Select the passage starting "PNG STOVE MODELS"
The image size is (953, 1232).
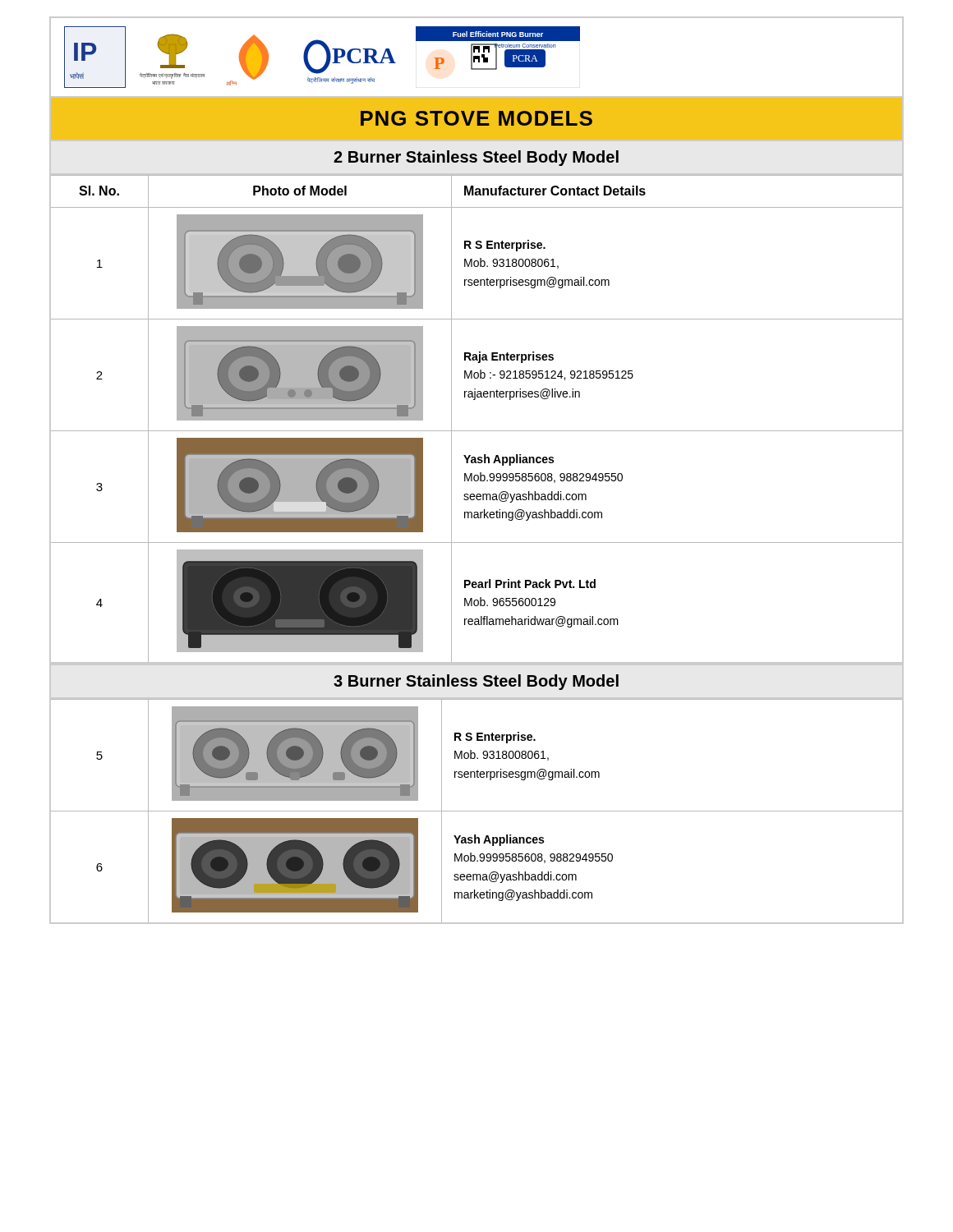476,118
